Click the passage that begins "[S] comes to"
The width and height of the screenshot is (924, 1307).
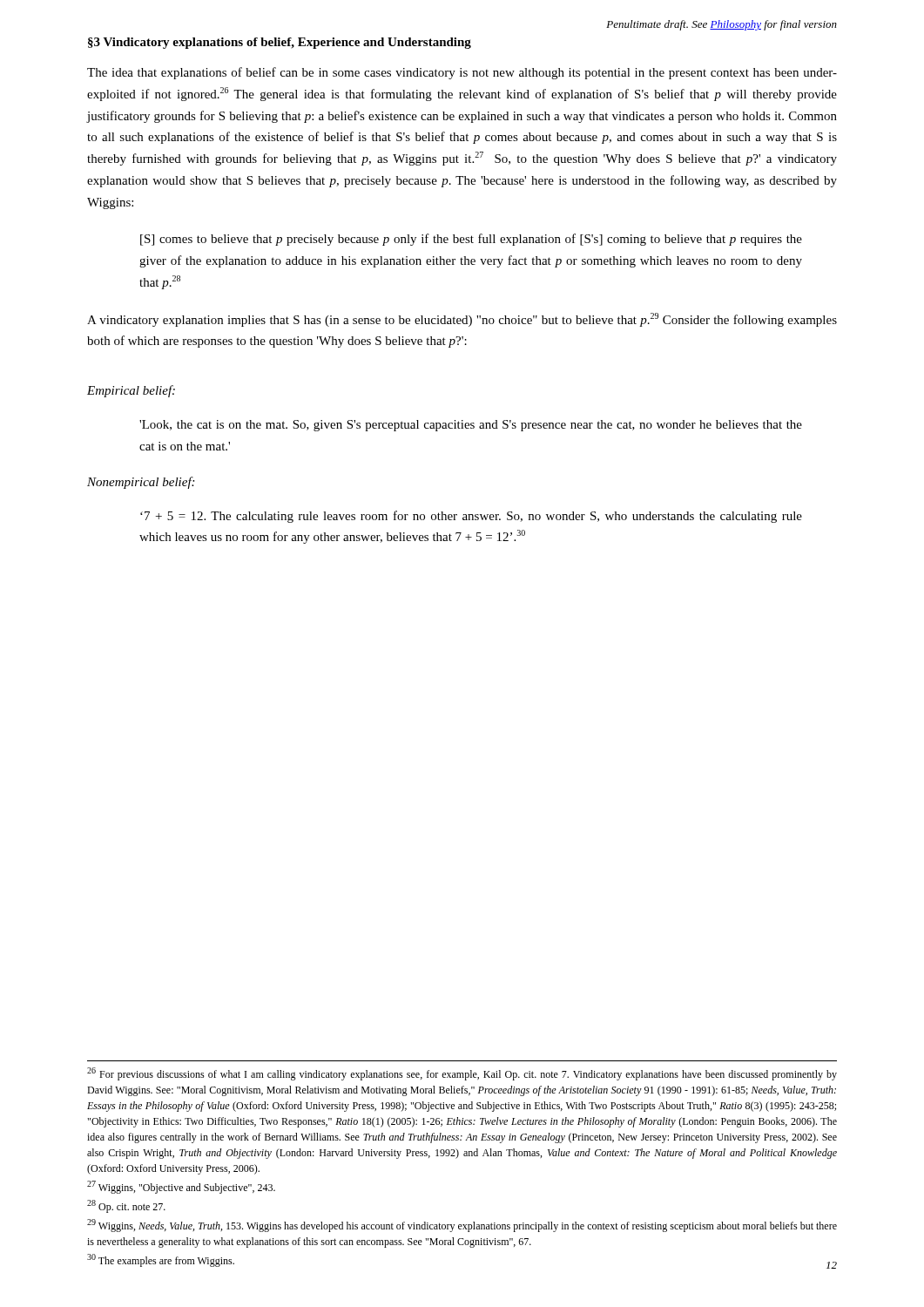pos(471,261)
